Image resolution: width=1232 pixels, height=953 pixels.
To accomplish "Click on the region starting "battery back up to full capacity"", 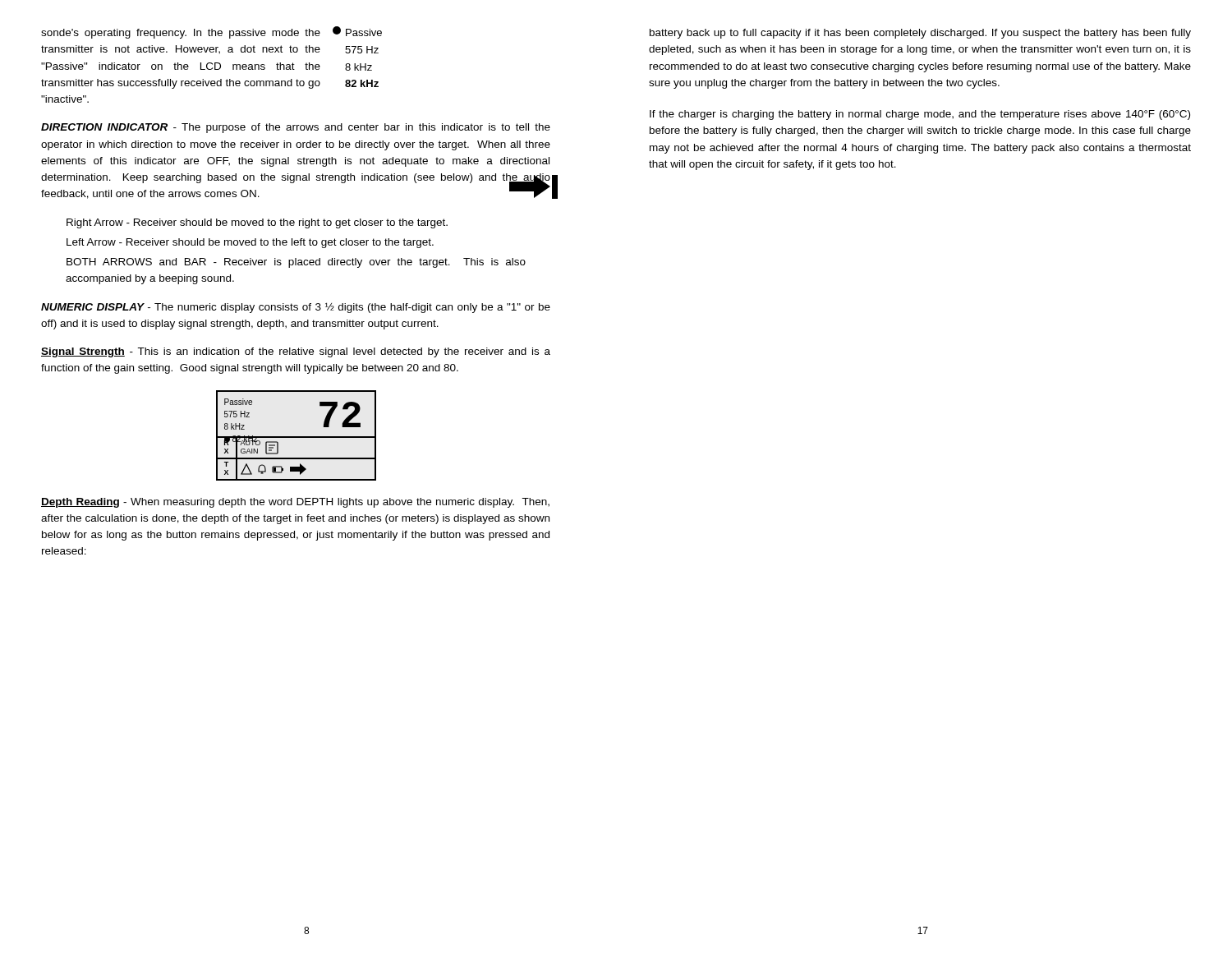I will (x=920, y=57).
